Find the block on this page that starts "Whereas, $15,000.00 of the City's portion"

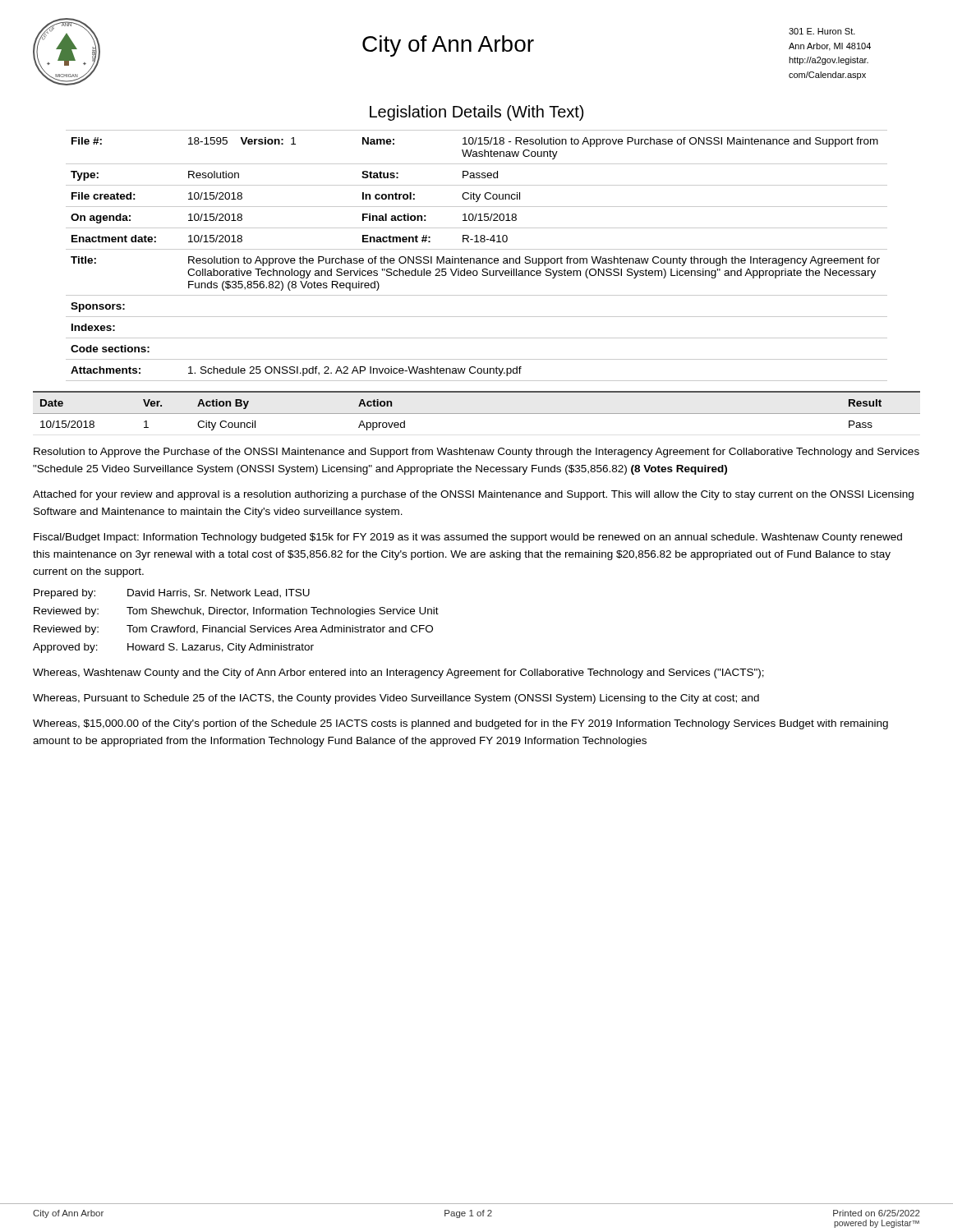click(x=461, y=732)
